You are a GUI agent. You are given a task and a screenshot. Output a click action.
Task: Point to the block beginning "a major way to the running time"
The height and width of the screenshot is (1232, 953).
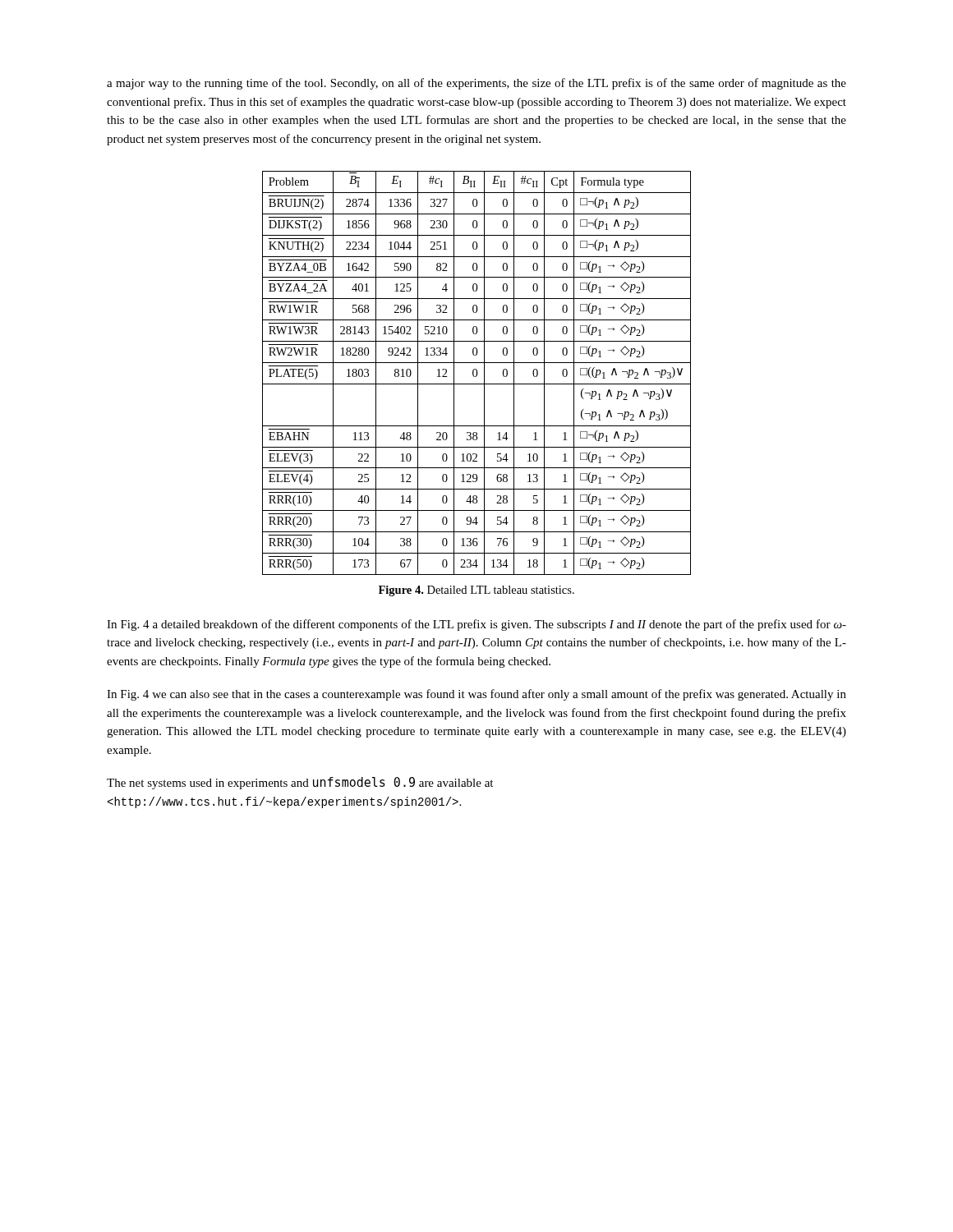click(476, 111)
